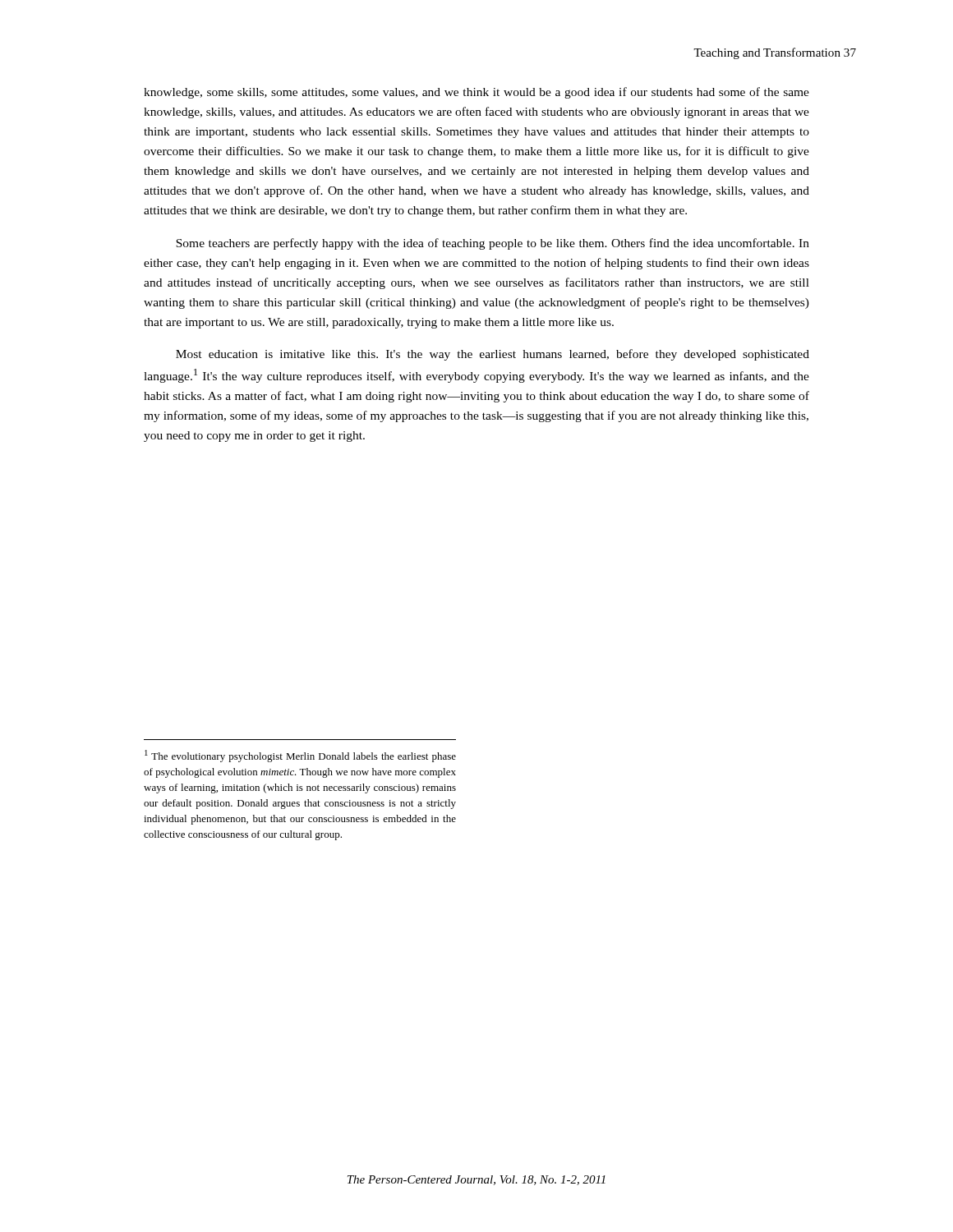Where is the passage that starts "knowledge, some skills, some"?
Viewport: 953px width, 1232px height.
click(x=476, y=151)
